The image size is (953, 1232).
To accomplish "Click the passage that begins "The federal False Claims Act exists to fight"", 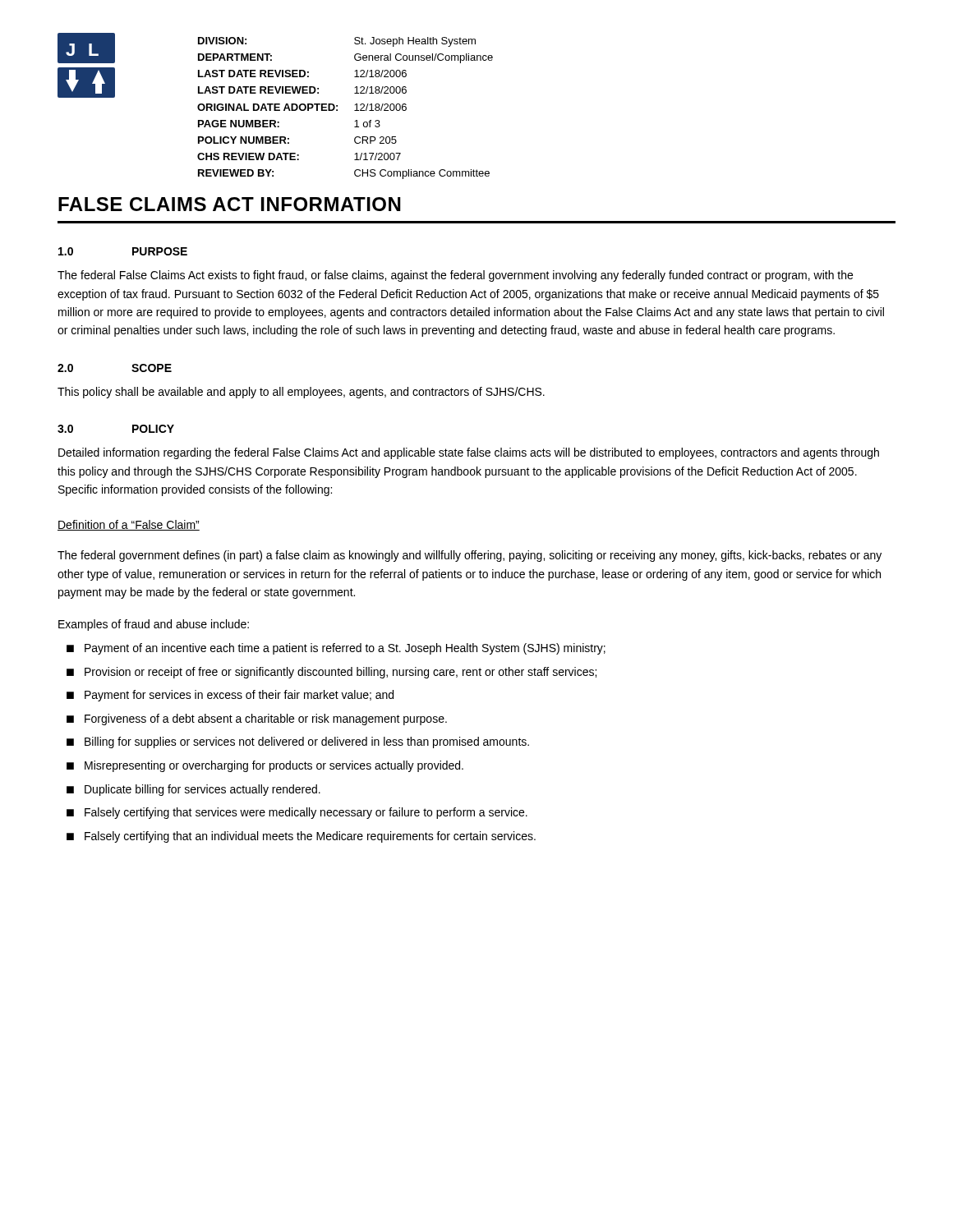I will pyautogui.click(x=471, y=303).
